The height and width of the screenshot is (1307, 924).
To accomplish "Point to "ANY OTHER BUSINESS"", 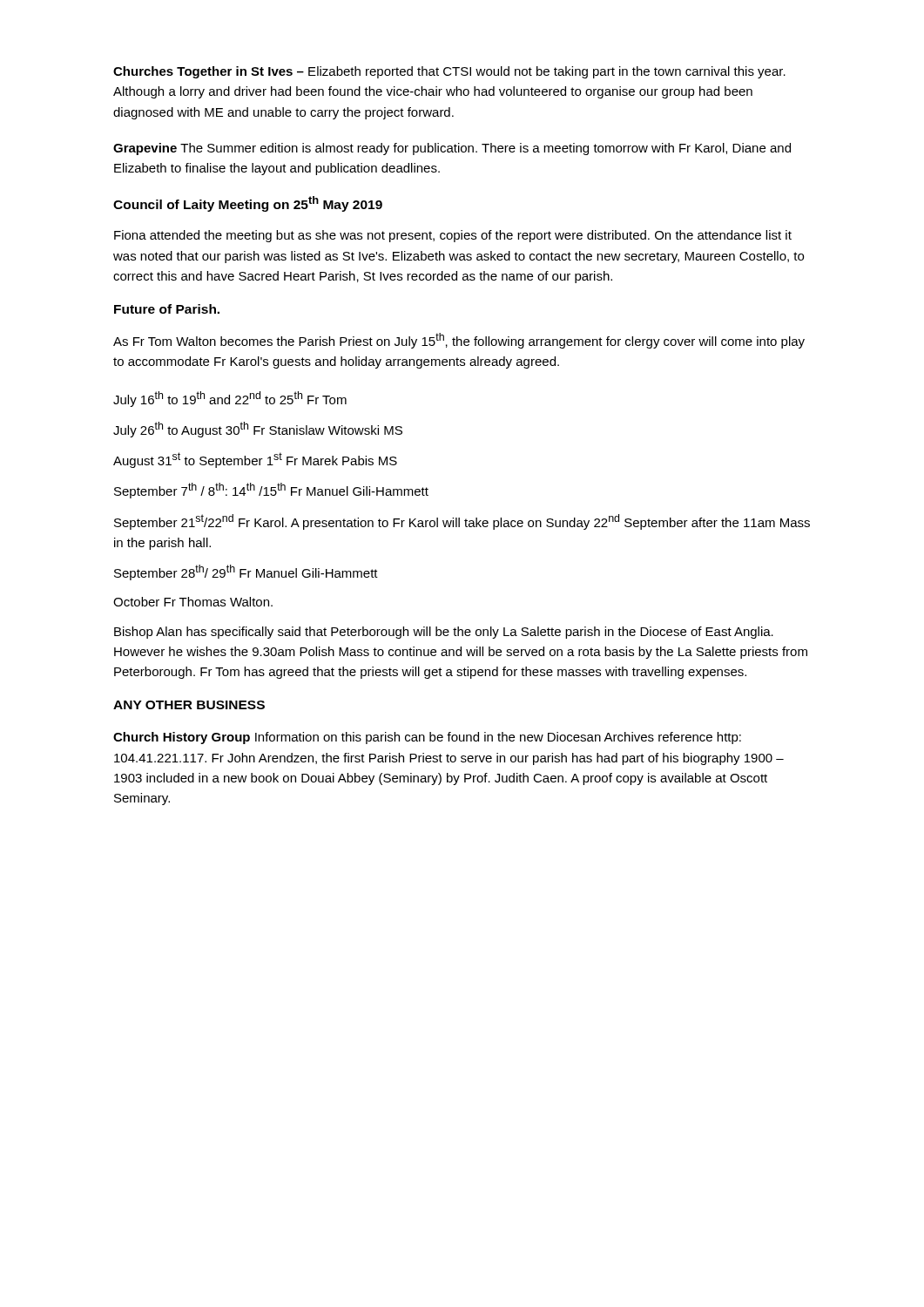I will pos(189,705).
